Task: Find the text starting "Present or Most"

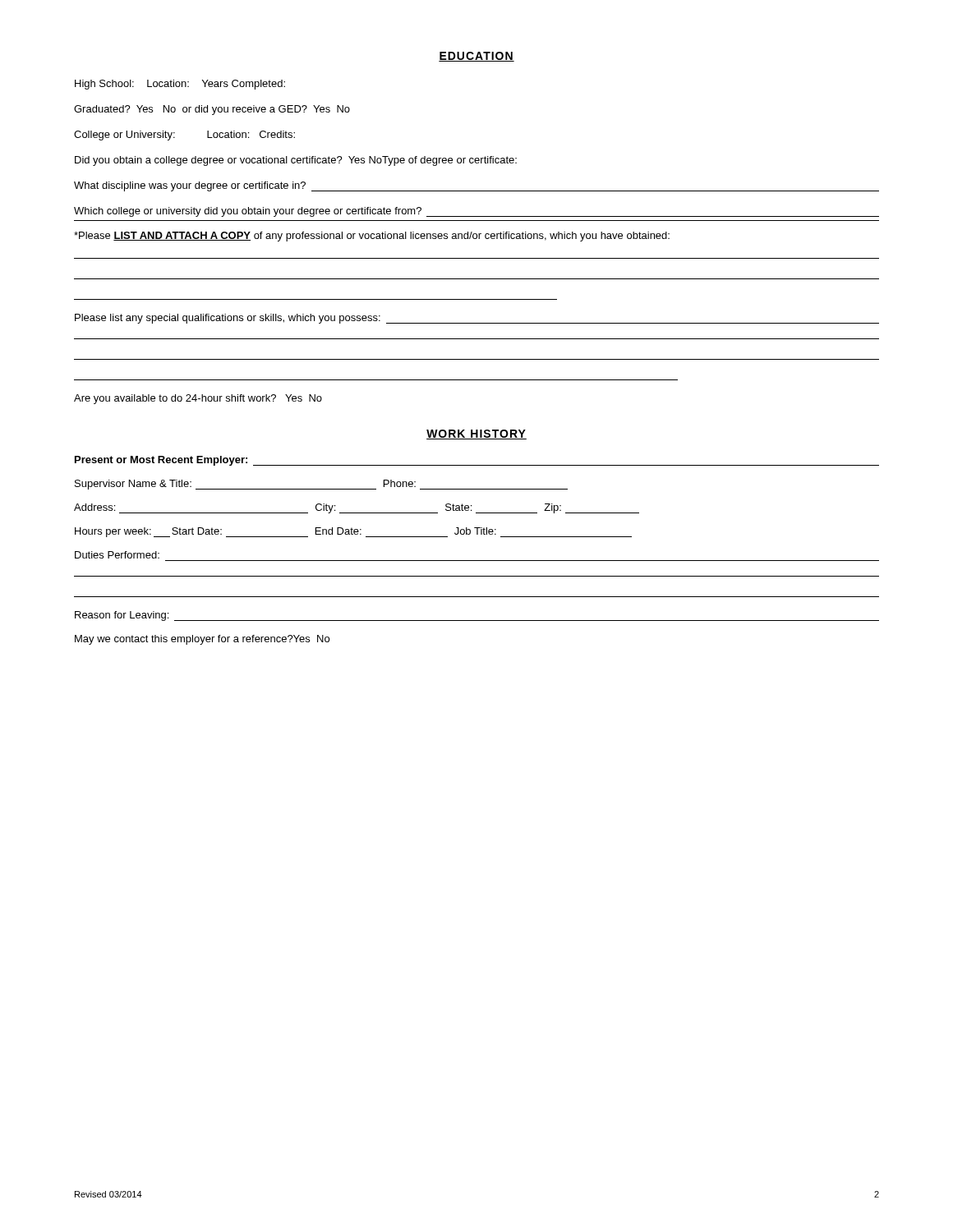Action: pyautogui.click(x=476, y=460)
